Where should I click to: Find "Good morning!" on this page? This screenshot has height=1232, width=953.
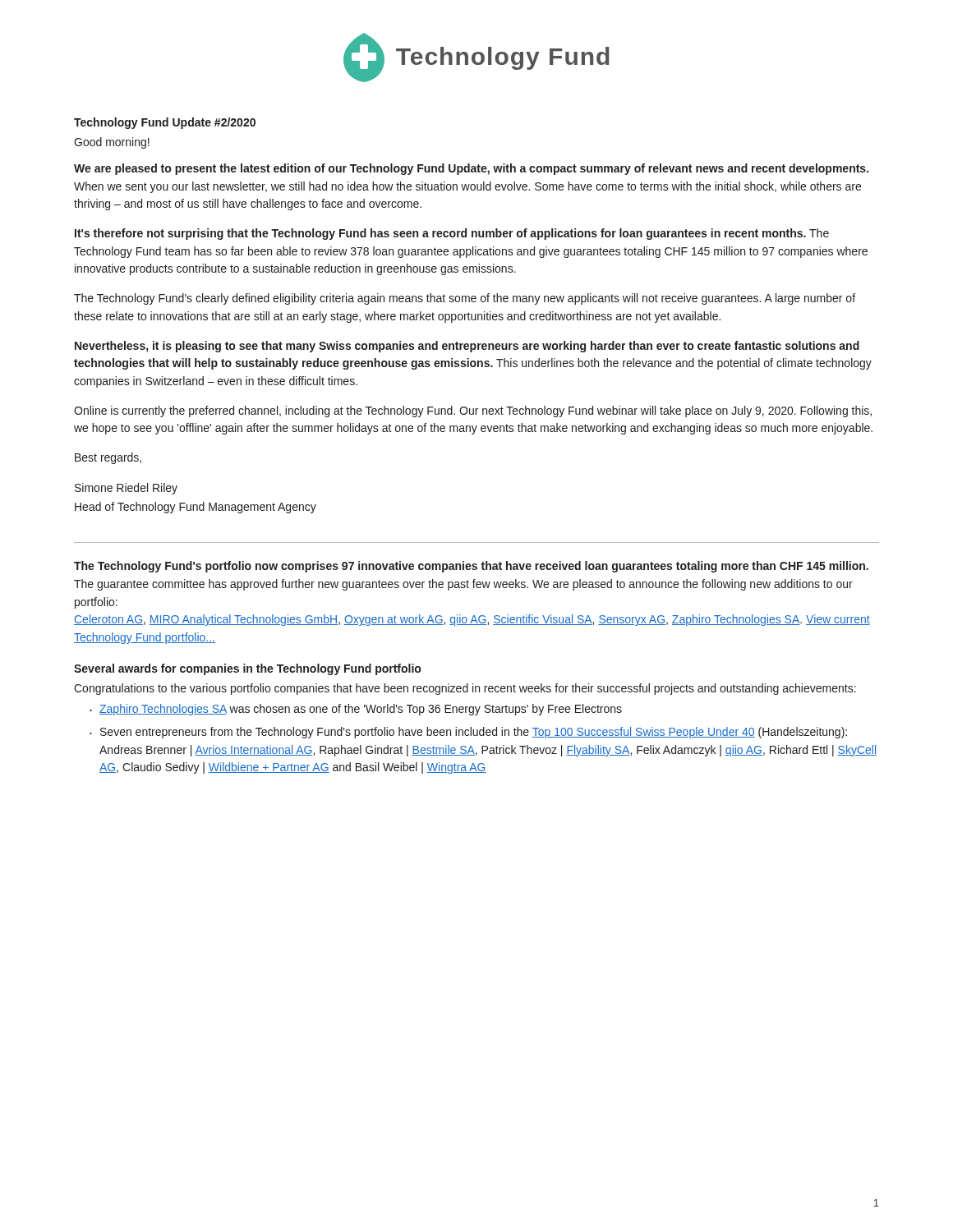(112, 142)
